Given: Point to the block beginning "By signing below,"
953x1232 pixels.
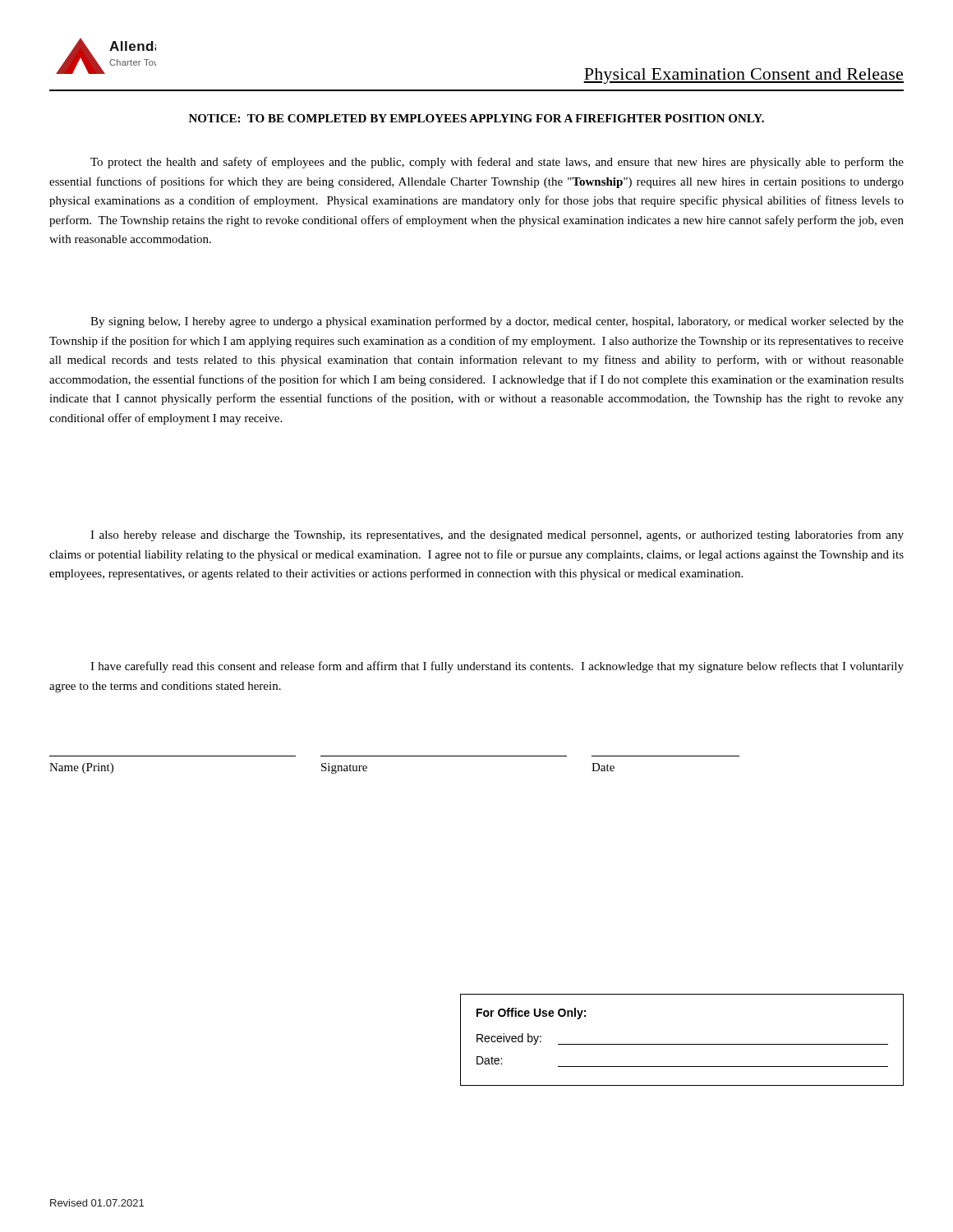Looking at the screenshot, I should tap(476, 370).
